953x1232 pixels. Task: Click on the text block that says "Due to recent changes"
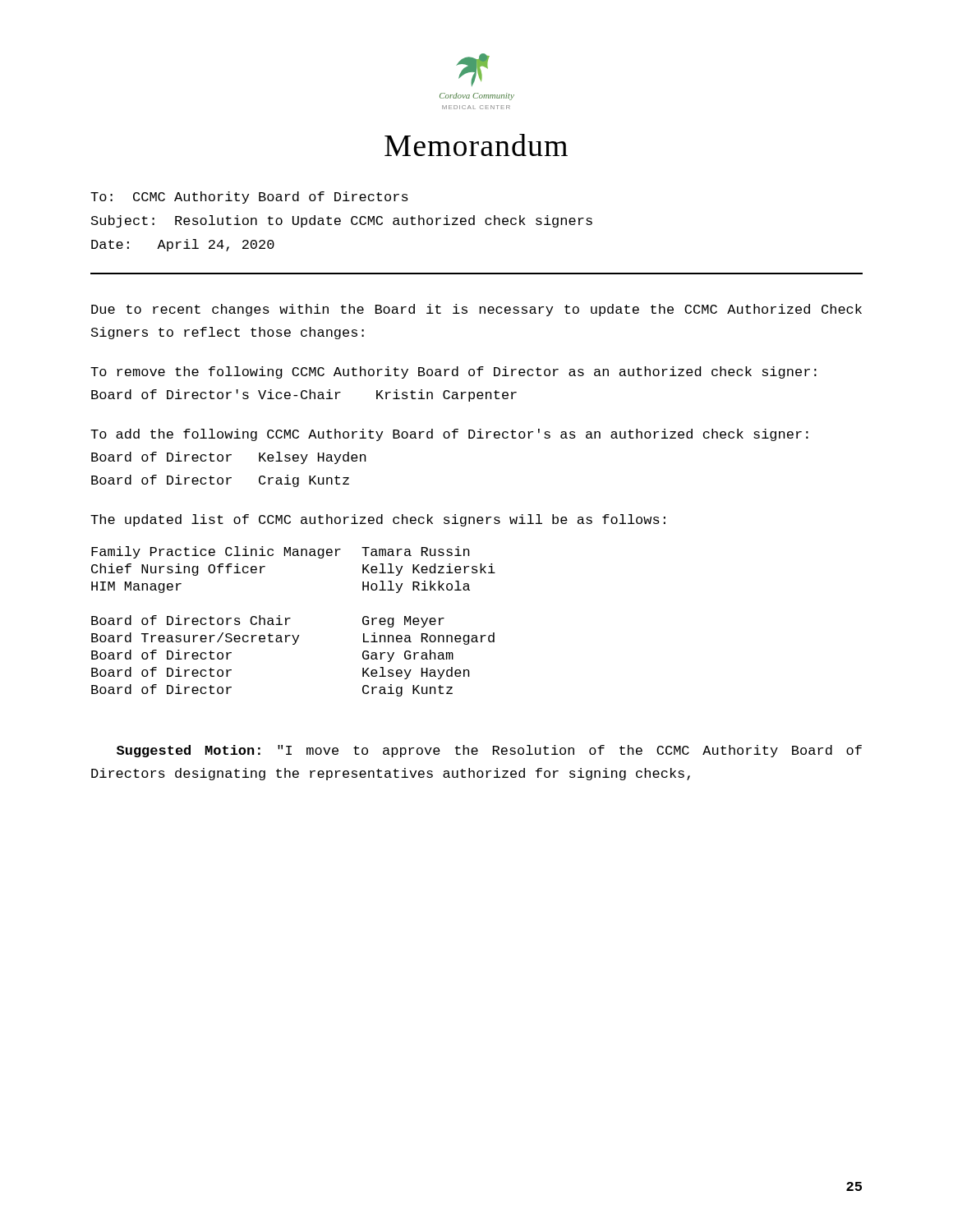tap(476, 321)
